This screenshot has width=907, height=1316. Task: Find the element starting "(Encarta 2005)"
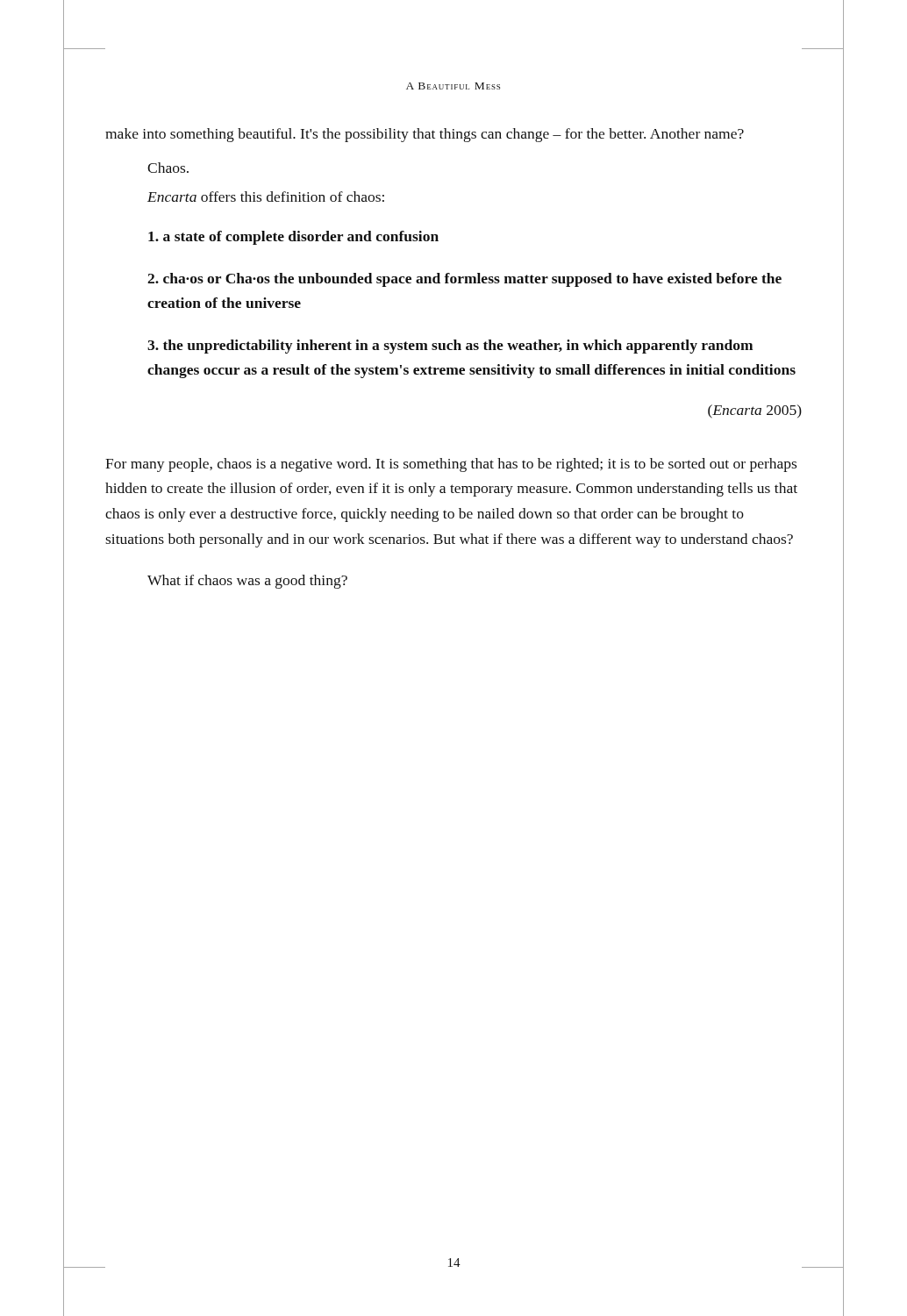click(755, 409)
